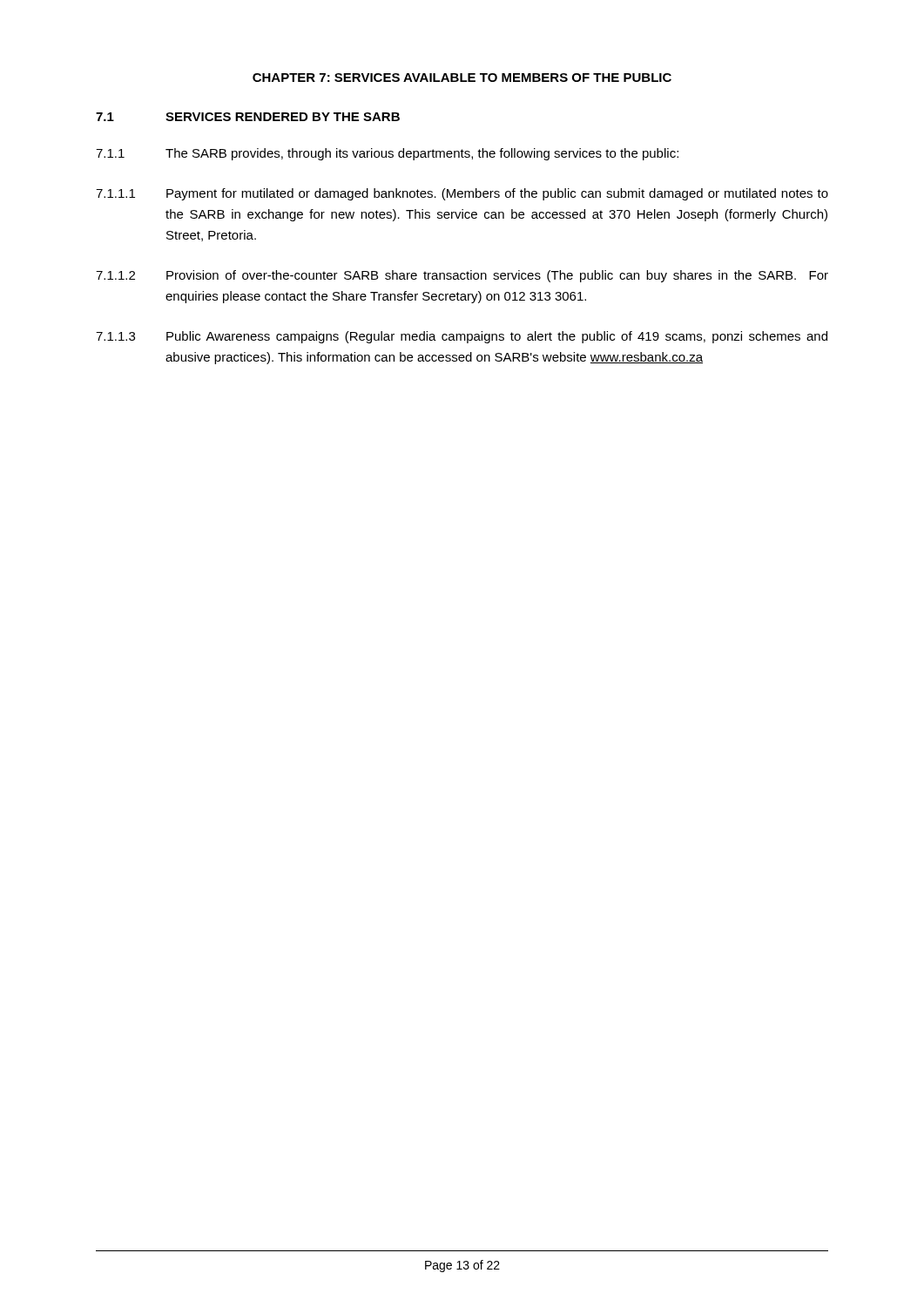Point to the region starting "7.1.1 The SARB provides, through its various"
The width and height of the screenshot is (924, 1307).
pyautogui.click(x=462, y=153)
